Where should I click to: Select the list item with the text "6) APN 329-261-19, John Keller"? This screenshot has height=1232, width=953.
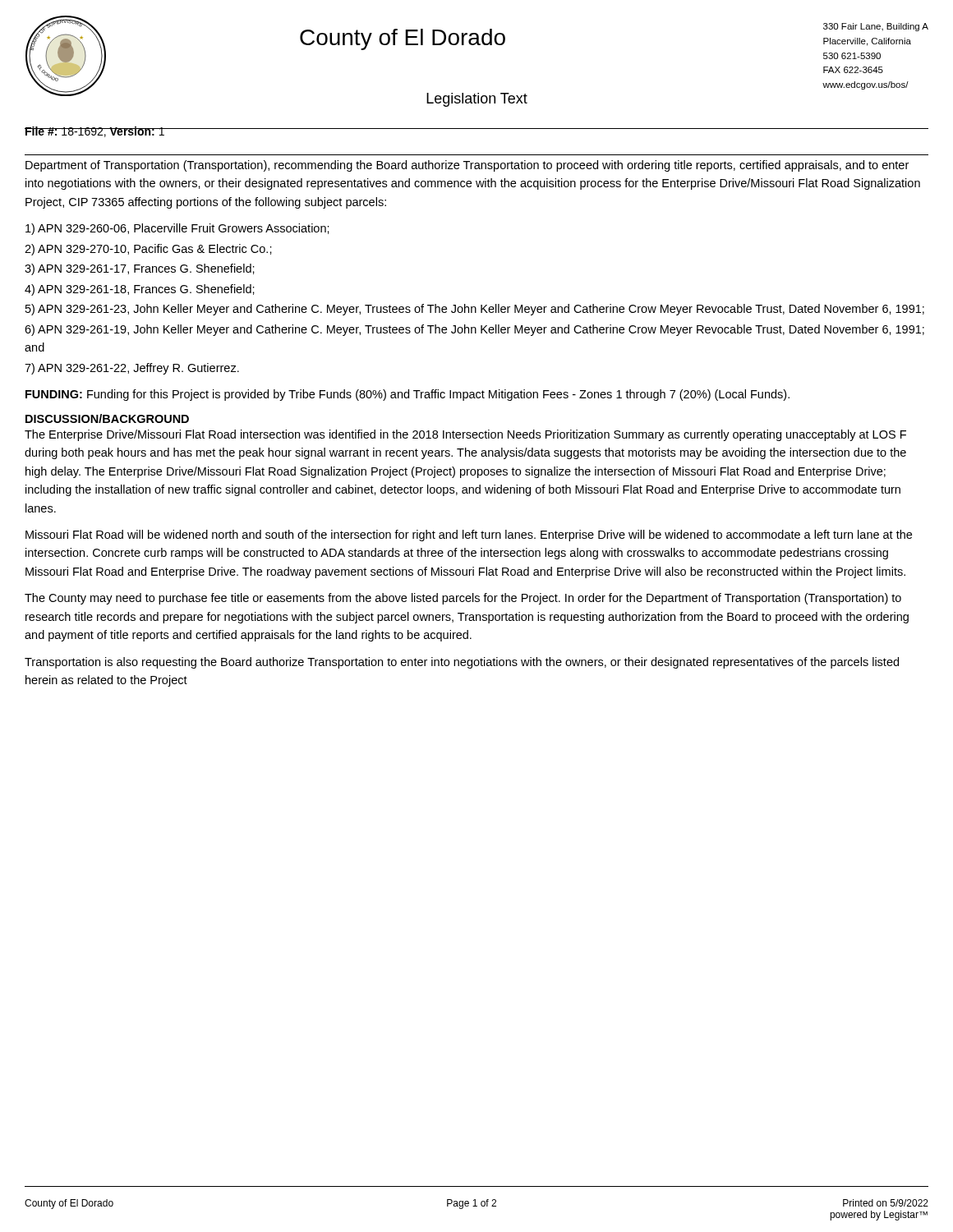(x=475, y=338)
